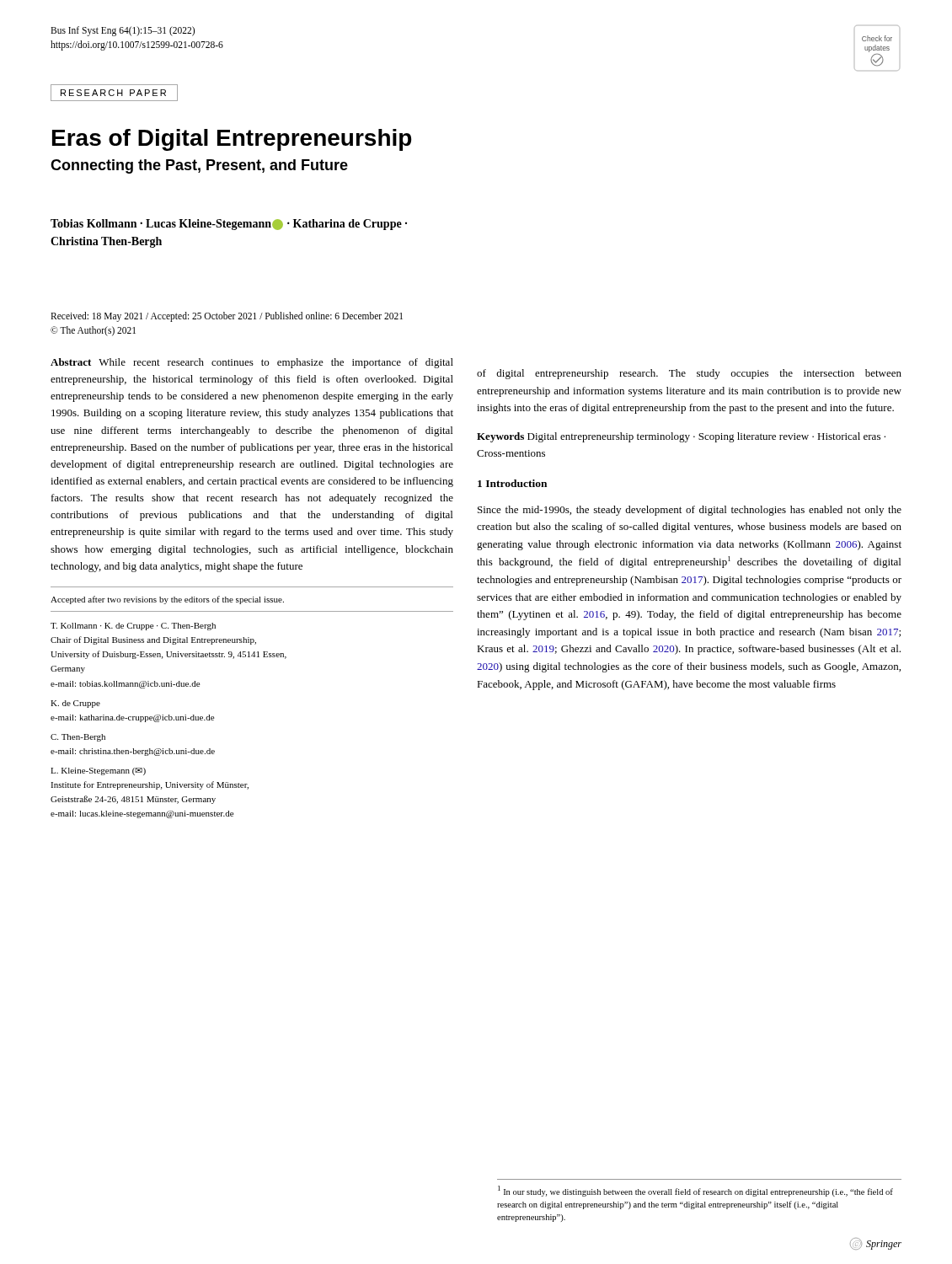Point to the block beginning "T. Kollmann · K. de Cruppe"

click(133, 627)
